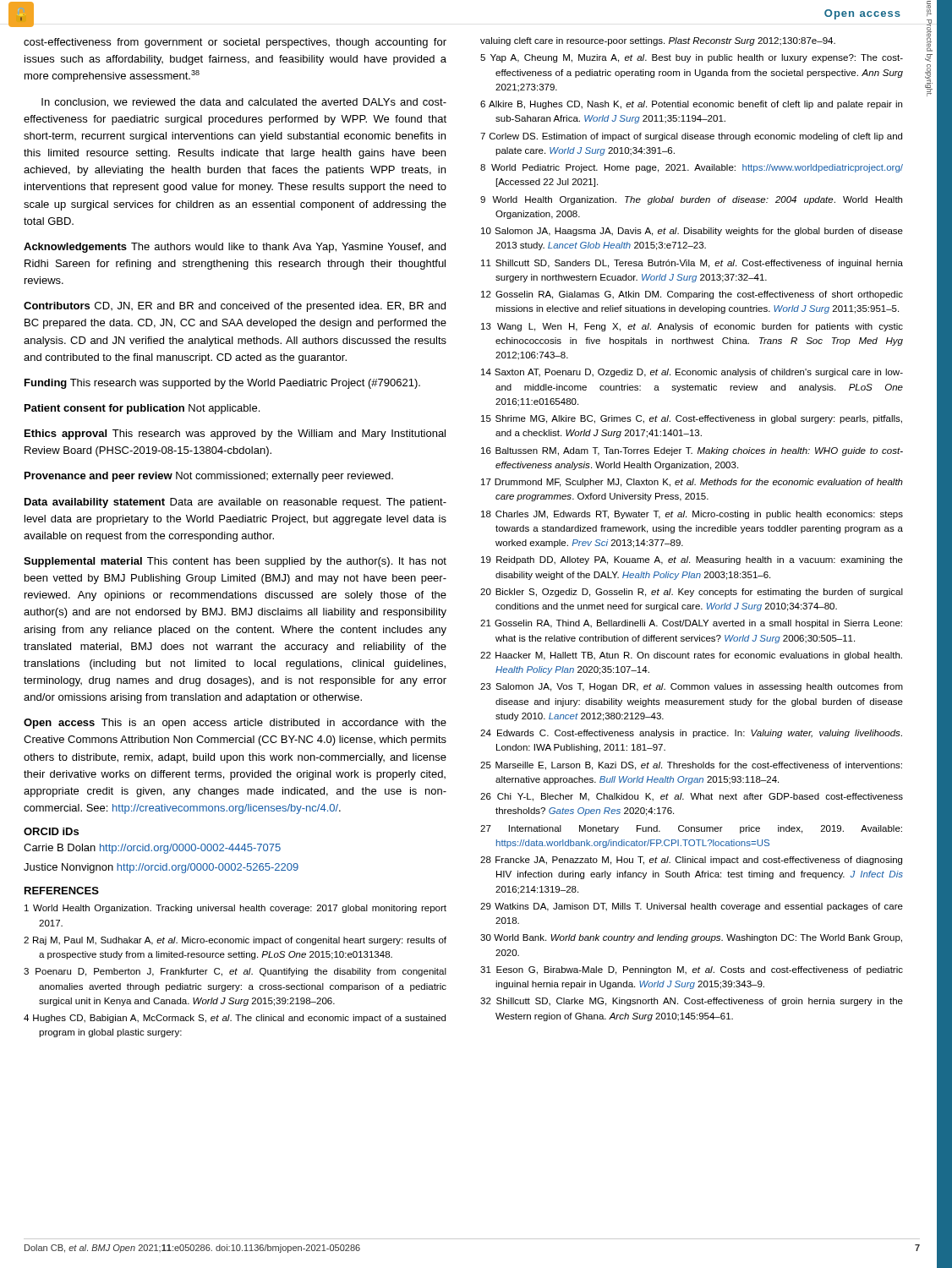Viewport: 952px width, 1268px height.
Task: Click the passage that begins "10 Salomon JA, Haagsma JA, Davis A,"
Action: (692, 238)
